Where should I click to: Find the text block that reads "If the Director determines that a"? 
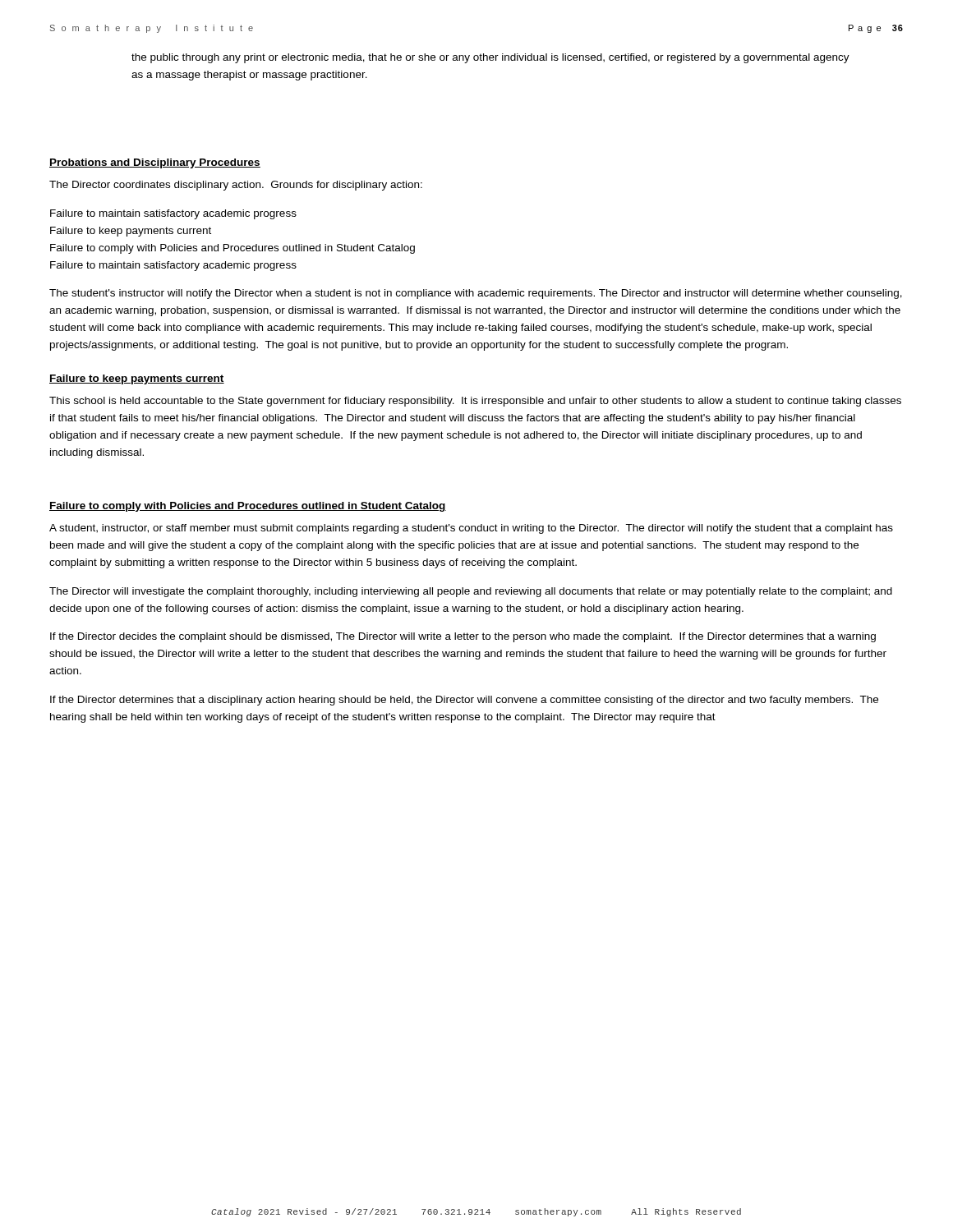tap(464, 708)
